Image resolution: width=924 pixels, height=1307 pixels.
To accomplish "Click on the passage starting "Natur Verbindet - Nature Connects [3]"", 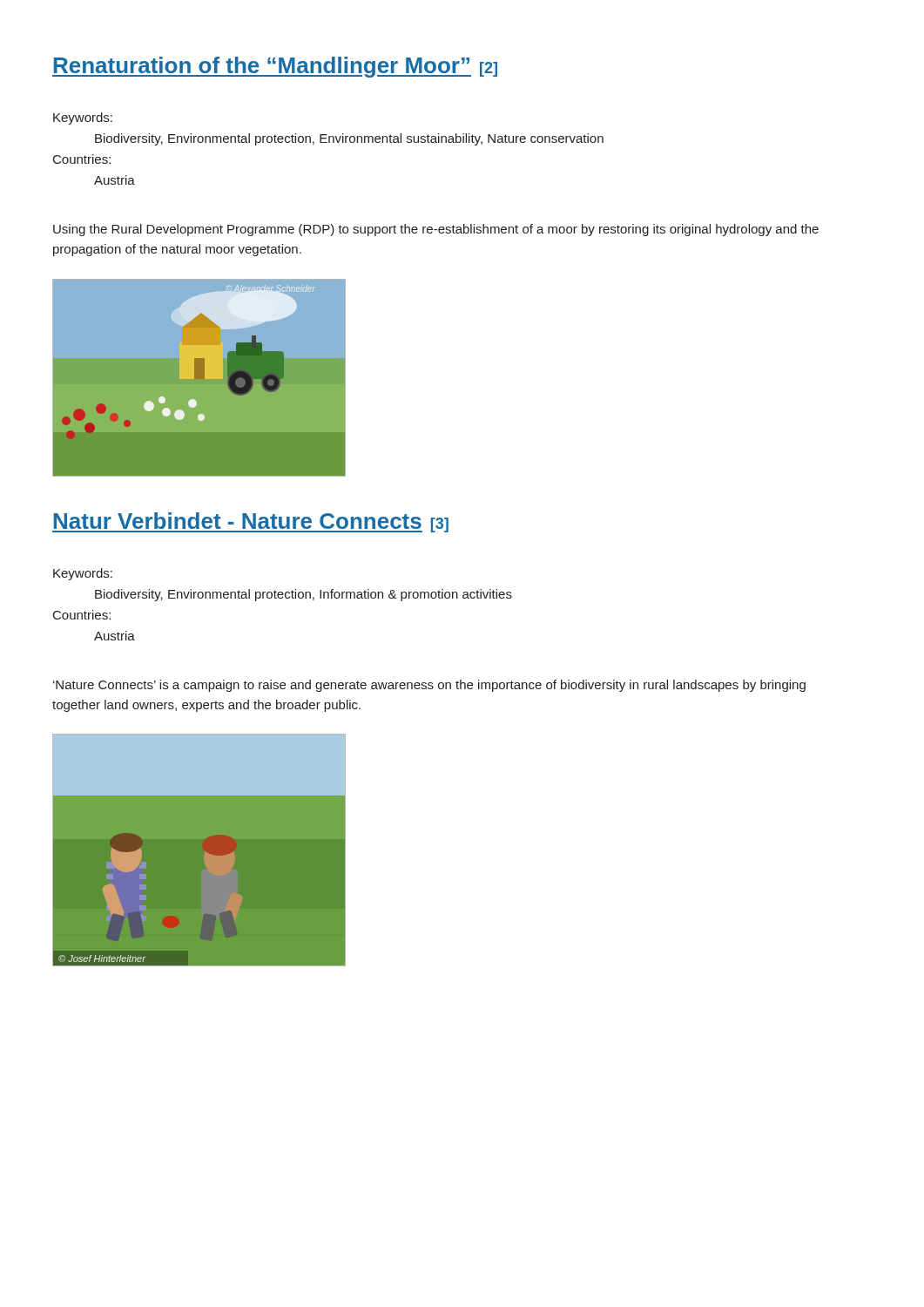I will coord(251,521).
